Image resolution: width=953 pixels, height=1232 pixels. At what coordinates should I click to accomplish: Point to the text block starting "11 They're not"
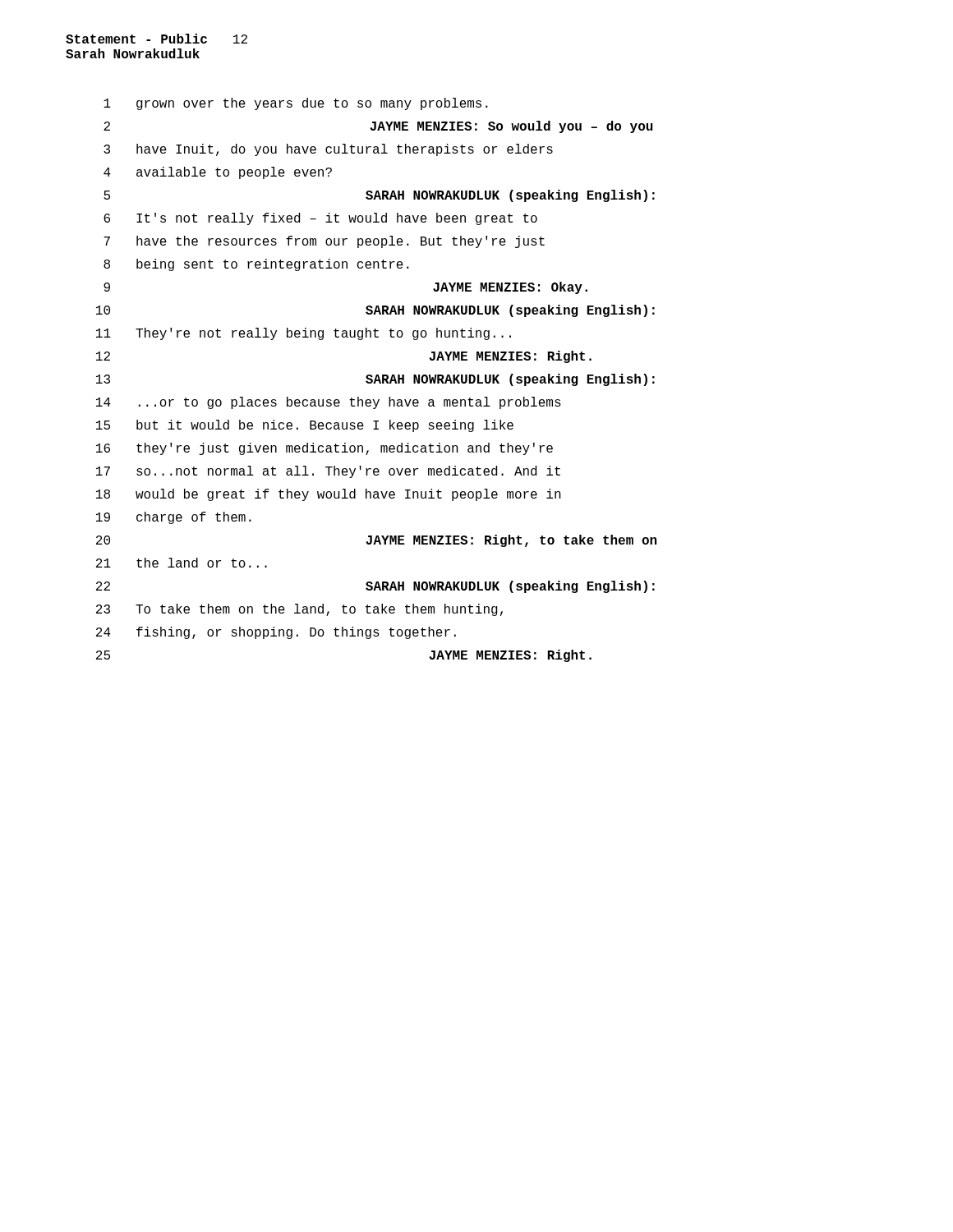tap(476, 335)
